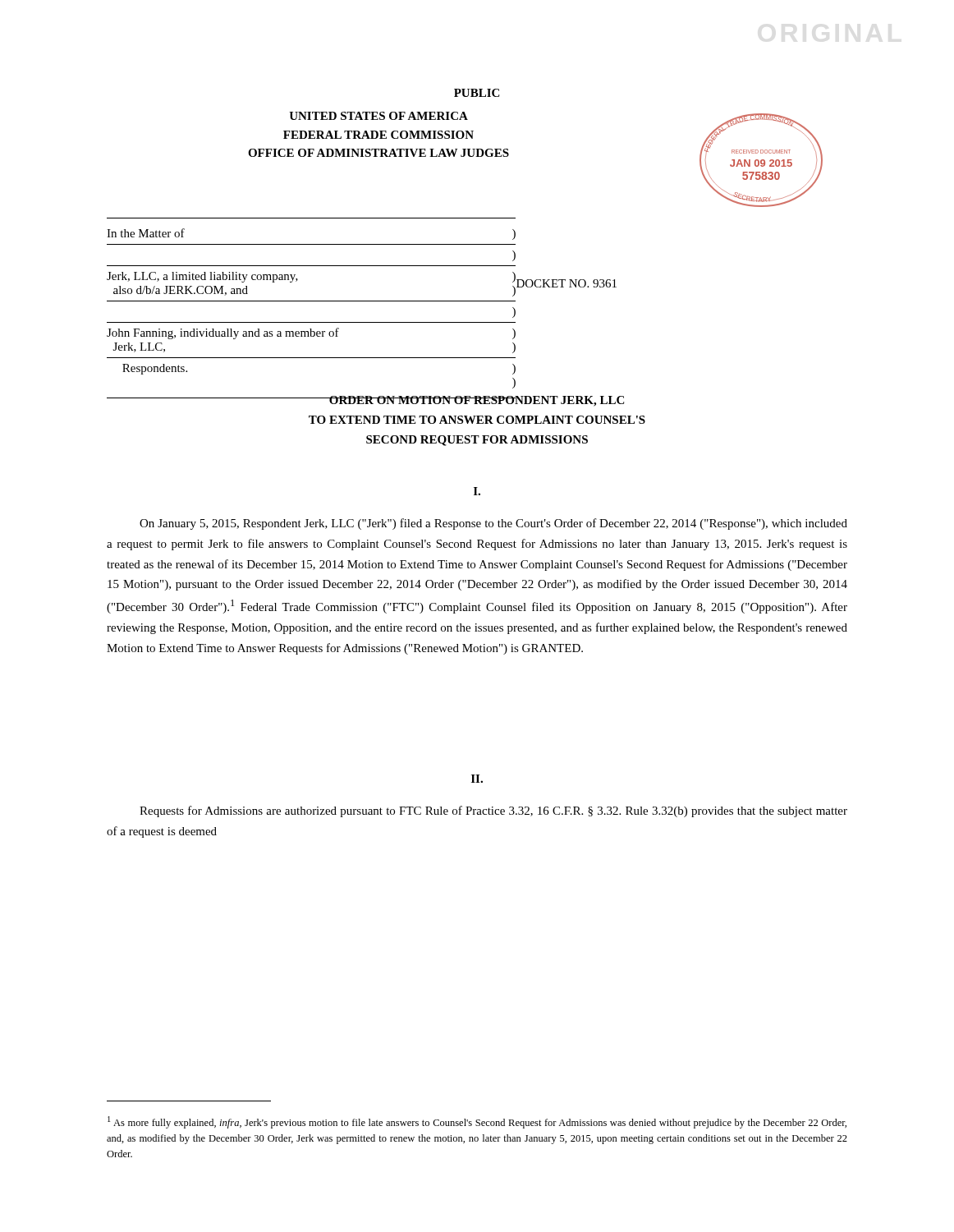Locate the text block that reads "On January 5, 2015, Respondent Jerk, LLC"
Image resolution: width=954 pixels, height=1232 pixels.
(x=477, y=585)
